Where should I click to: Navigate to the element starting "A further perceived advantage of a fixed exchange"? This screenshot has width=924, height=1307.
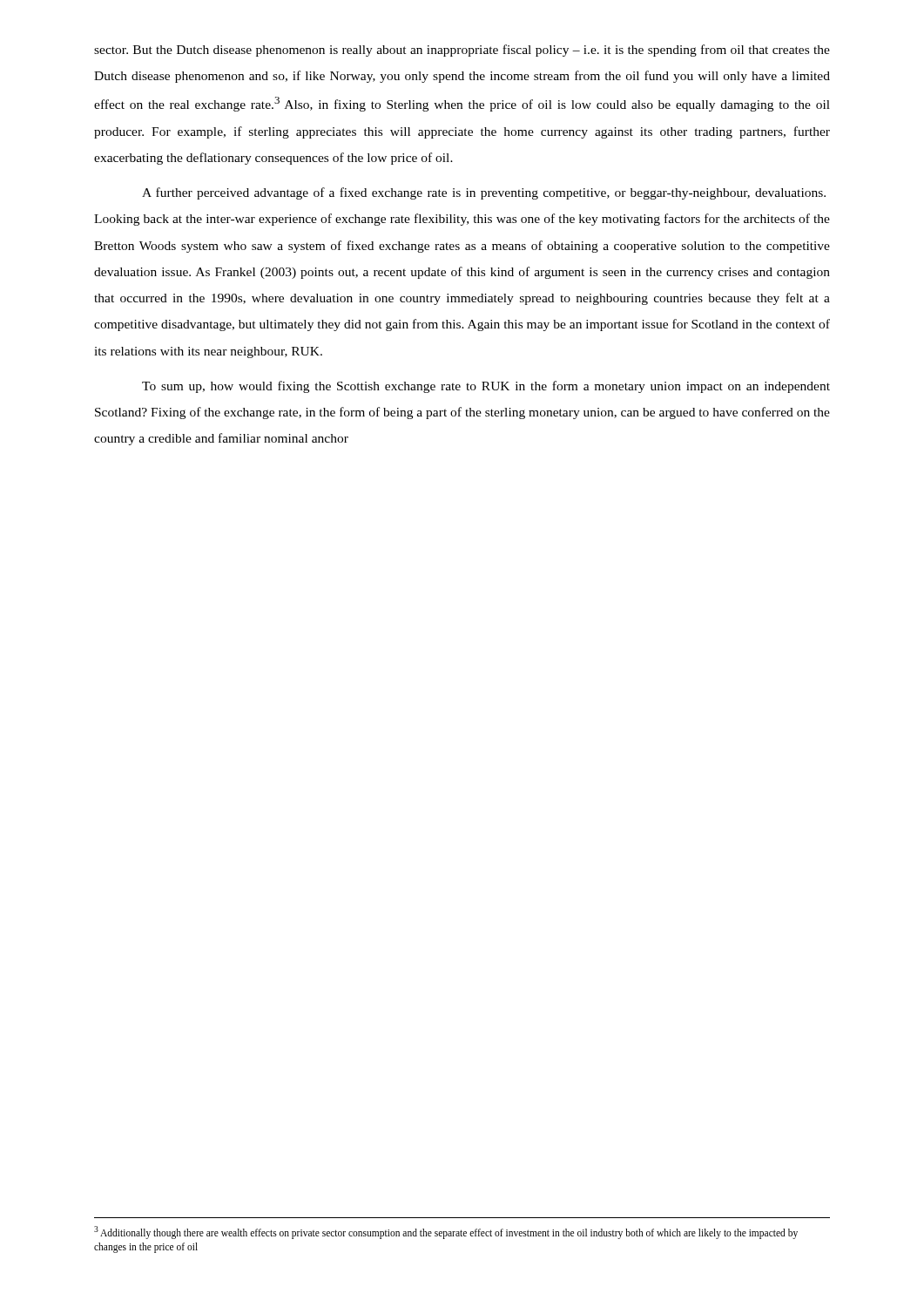(462, 271)
